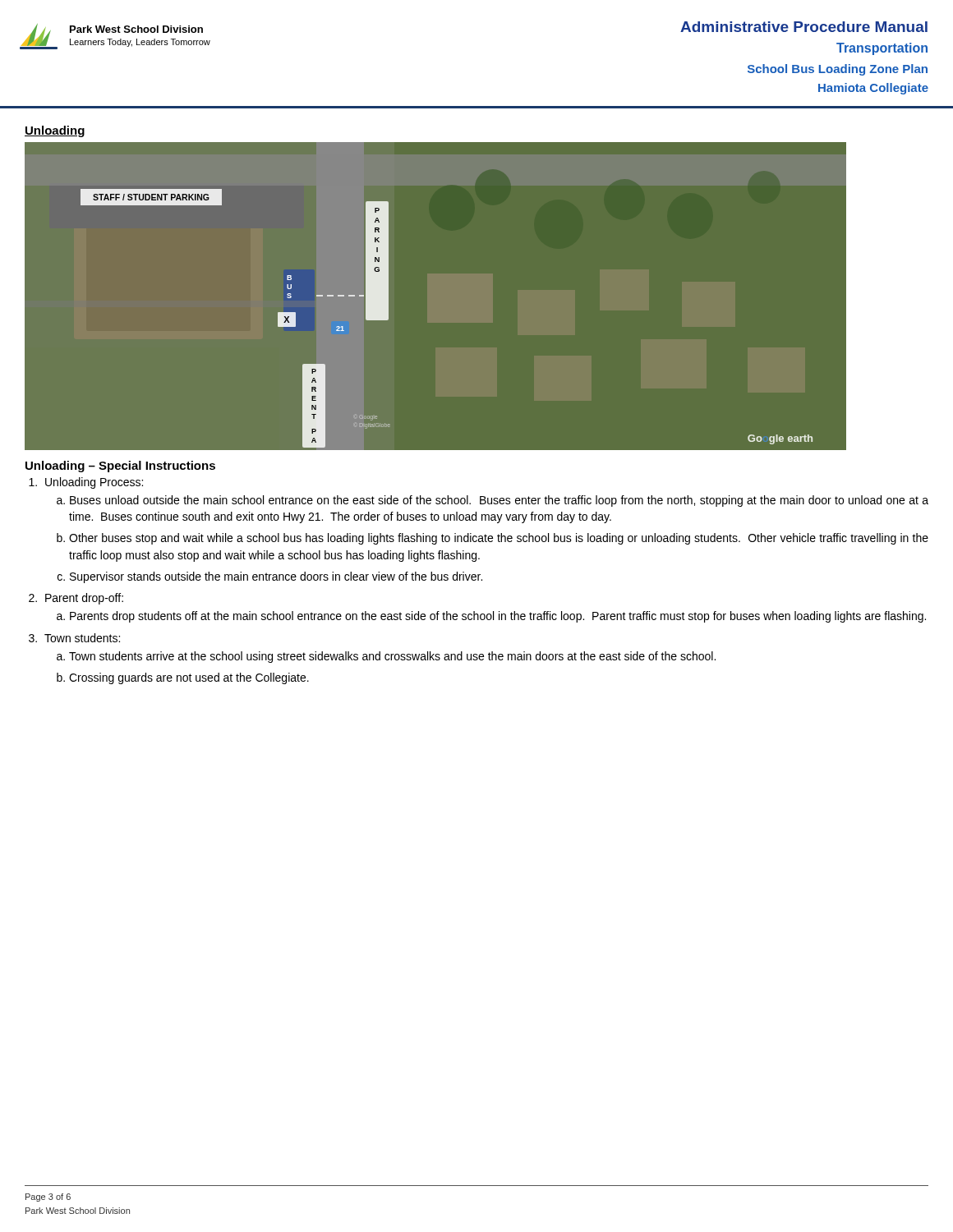953x1232 pixels.
Task: Click on the list item with the text "Town students arrive at the"
Action: (393, 656)
